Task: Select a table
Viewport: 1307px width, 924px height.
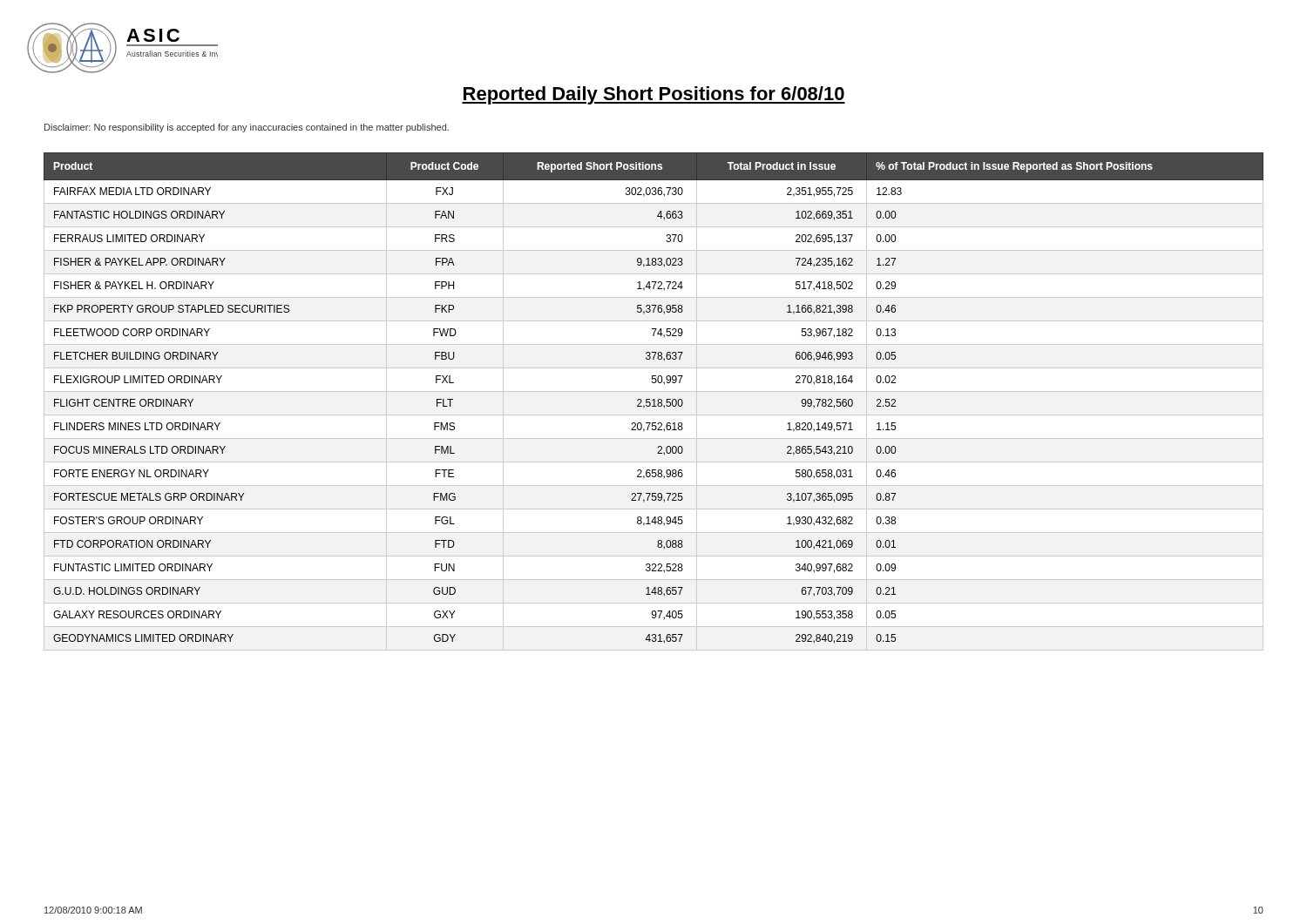Action: coord(654,521)
